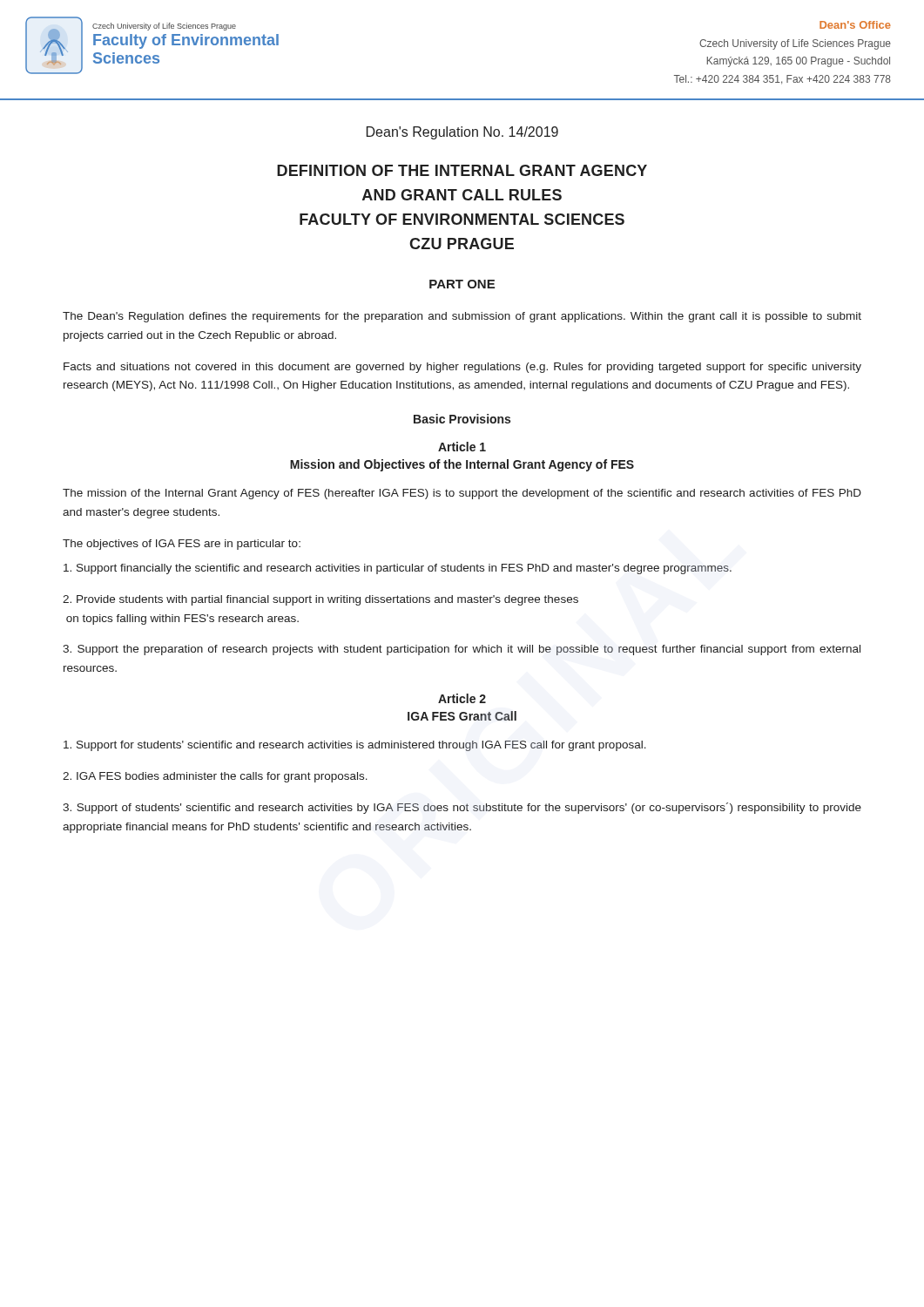Click the passage that begins "3. Support of students' scientific and research"
The height and width of the screenshot is (1307, 924).
(x=462, y=817)
